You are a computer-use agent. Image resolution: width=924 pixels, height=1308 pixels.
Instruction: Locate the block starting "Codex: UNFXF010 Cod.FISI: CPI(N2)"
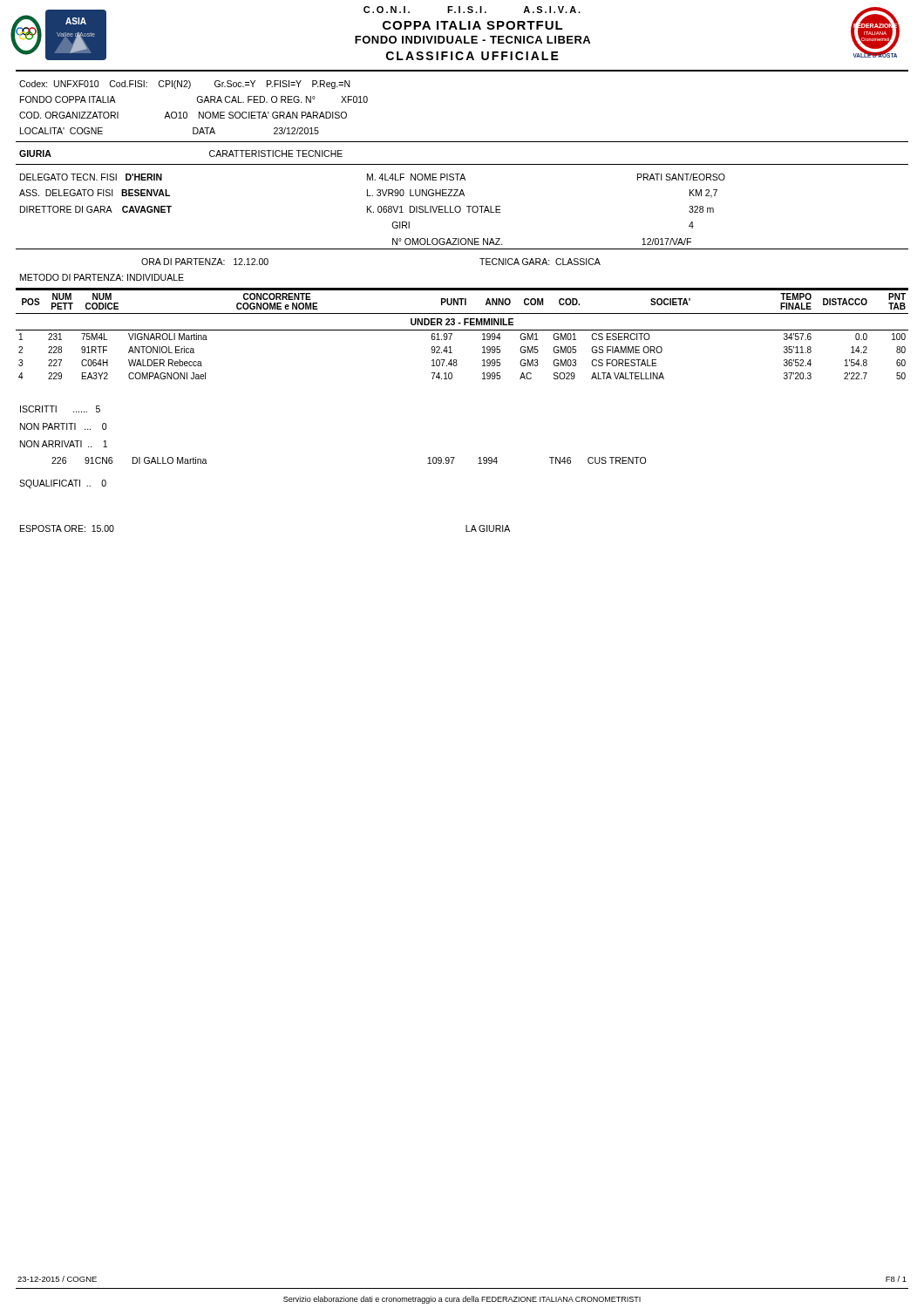click(x=185, y=85)
